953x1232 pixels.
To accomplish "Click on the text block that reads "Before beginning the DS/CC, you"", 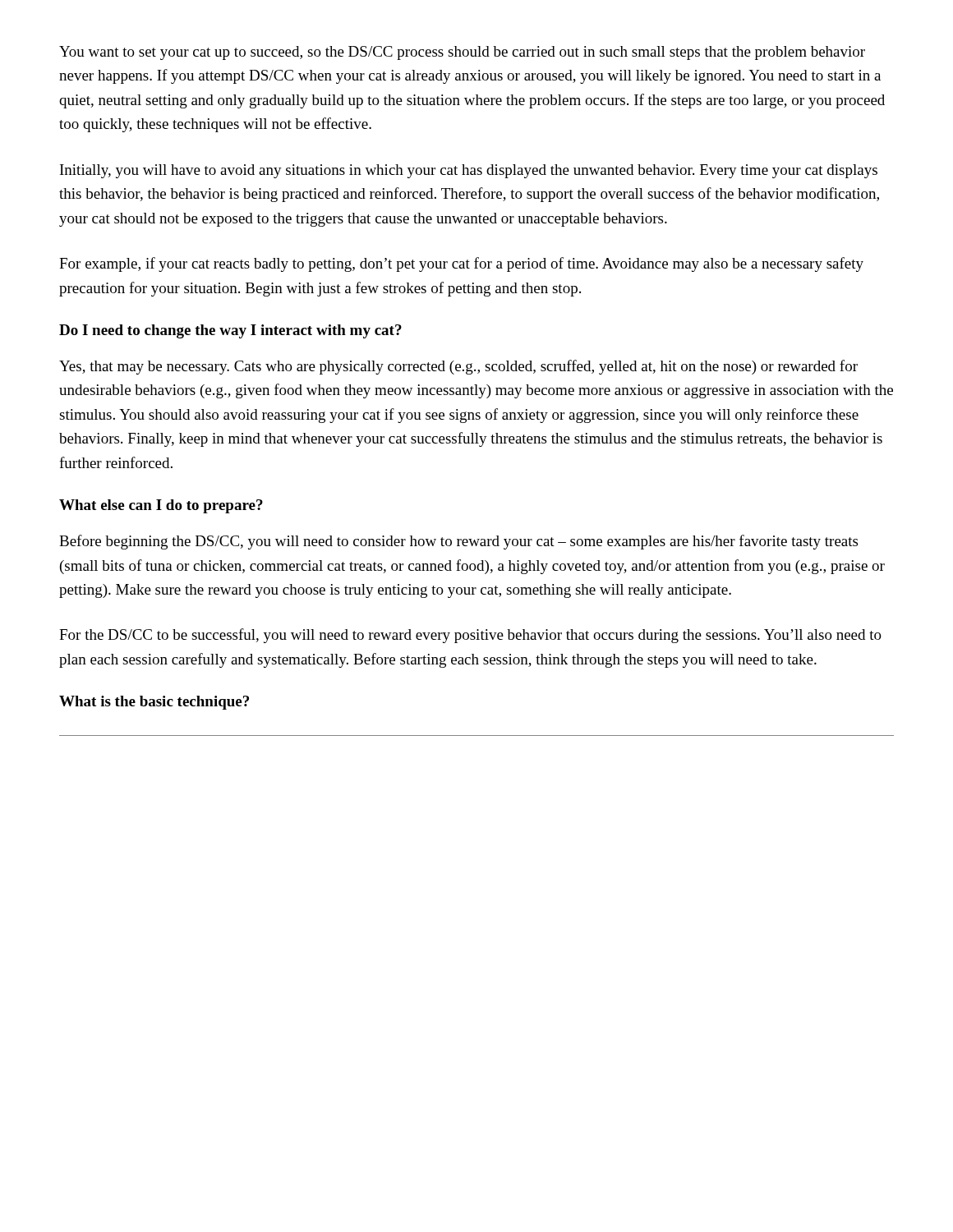I will [x=472, y=565].
